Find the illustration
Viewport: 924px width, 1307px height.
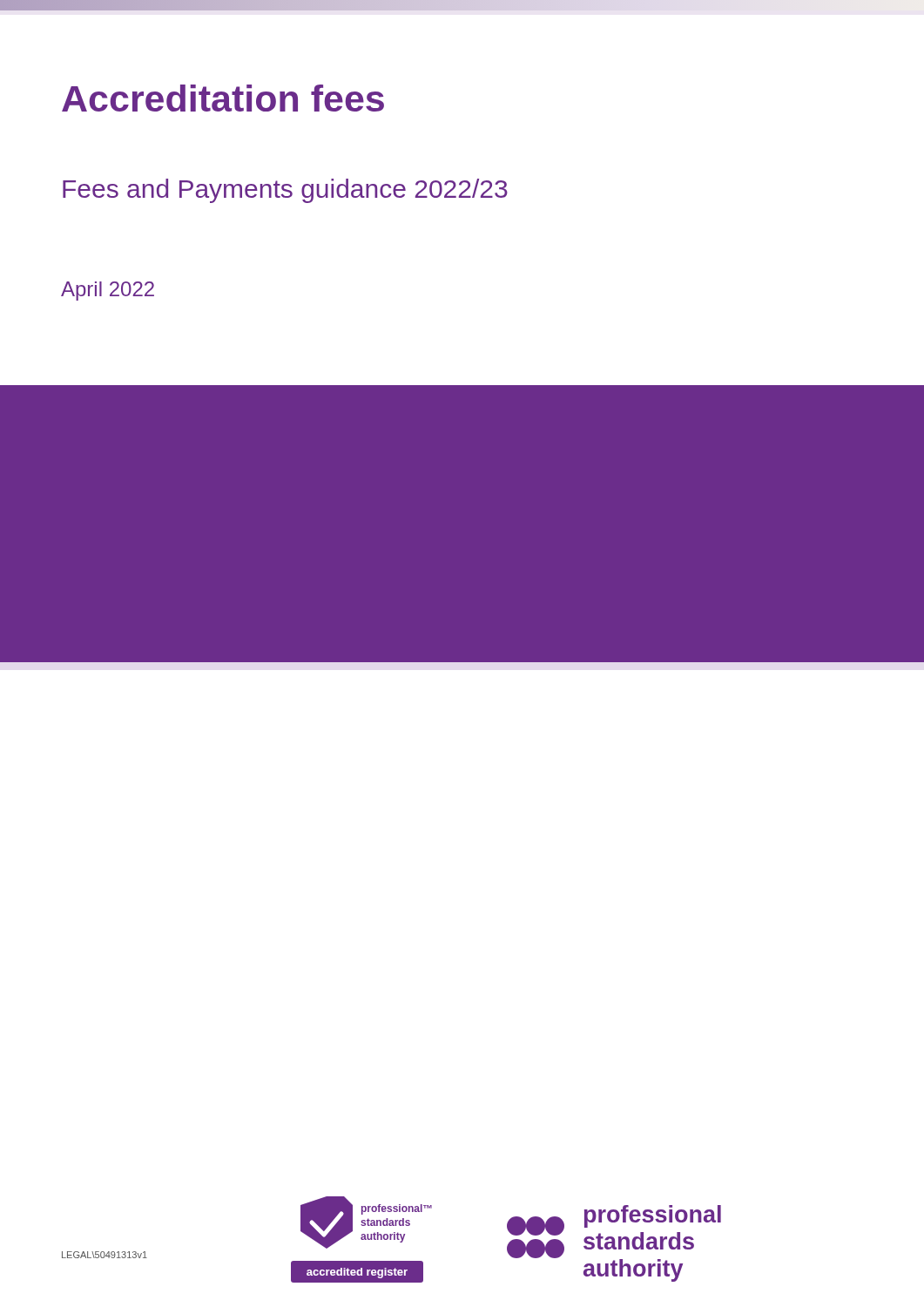coord(462,524)
